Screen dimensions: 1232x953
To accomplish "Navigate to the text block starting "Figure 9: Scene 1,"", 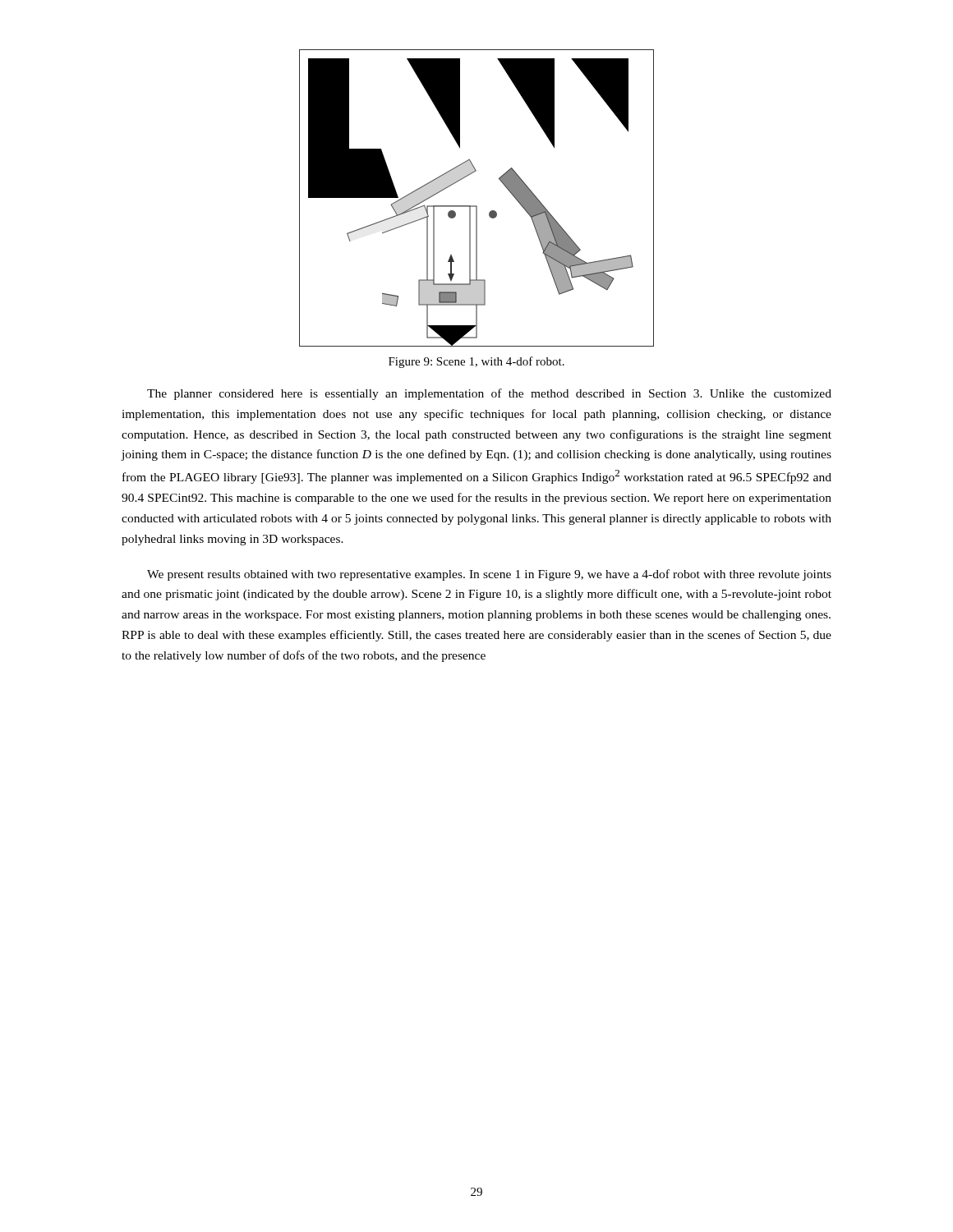I will (476, 361).
